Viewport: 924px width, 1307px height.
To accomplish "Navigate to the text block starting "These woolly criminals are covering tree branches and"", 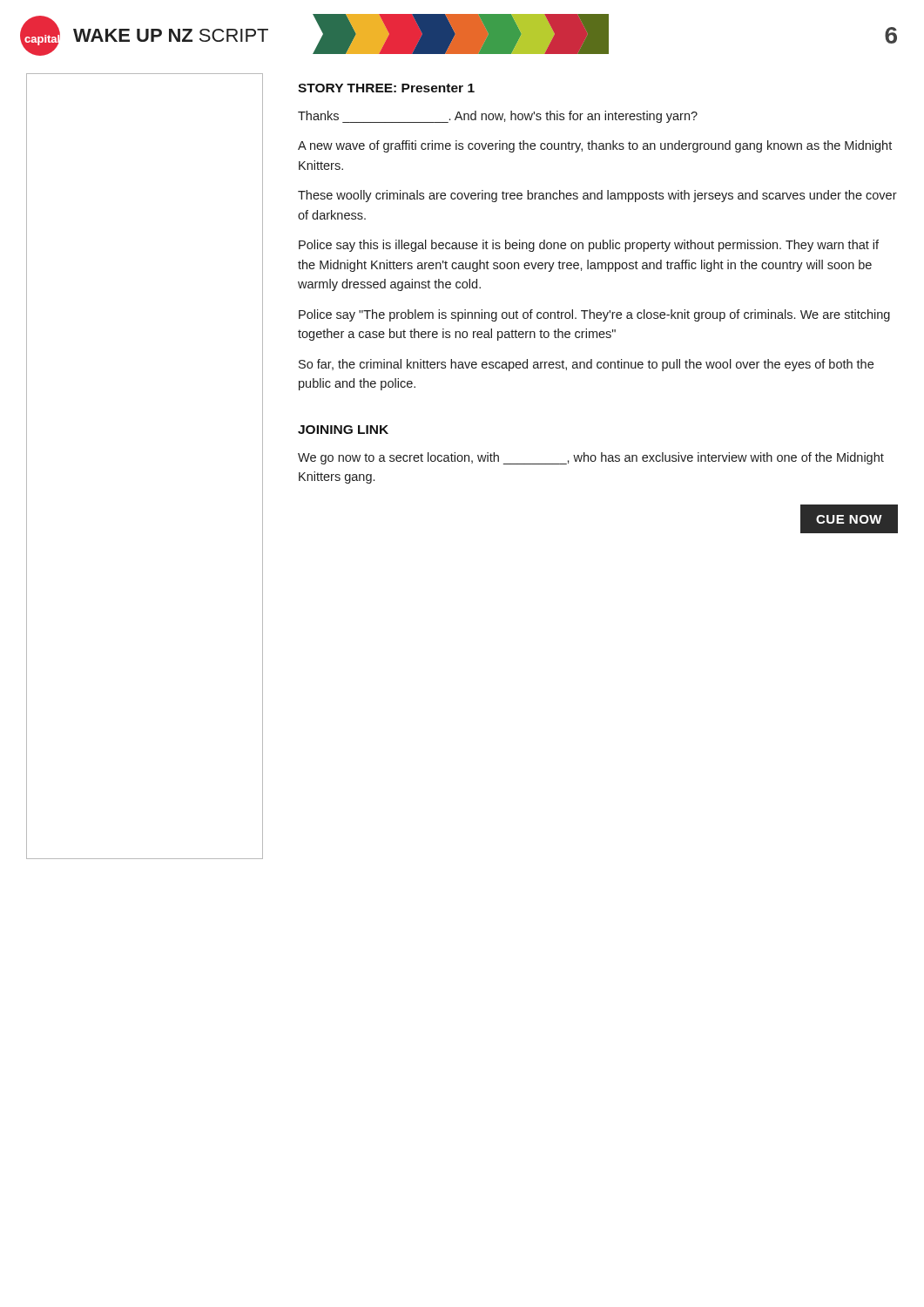I will pyautogui.click(x=597, y=205).
